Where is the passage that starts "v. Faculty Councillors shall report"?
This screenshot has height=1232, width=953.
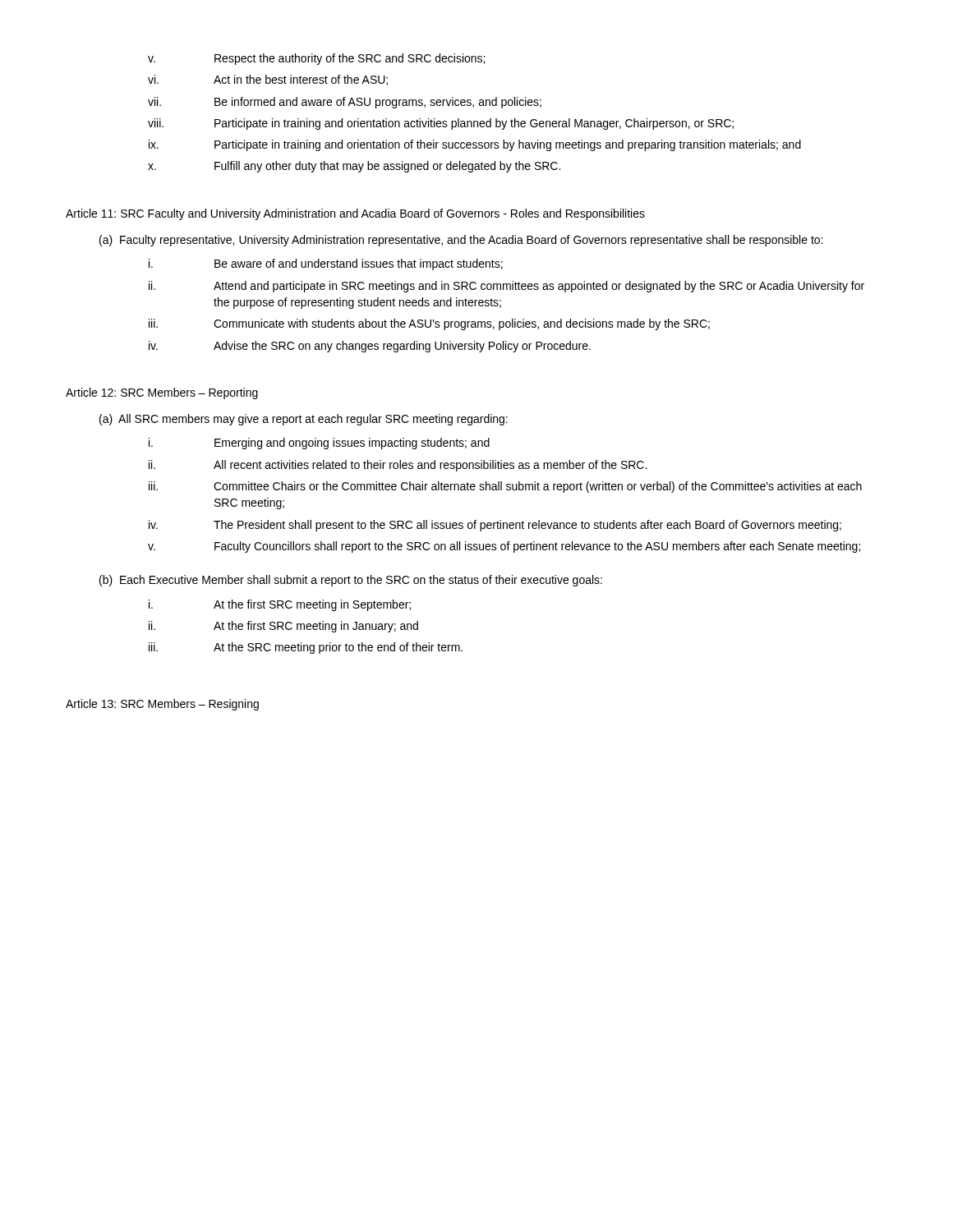[x=493, y=546]
